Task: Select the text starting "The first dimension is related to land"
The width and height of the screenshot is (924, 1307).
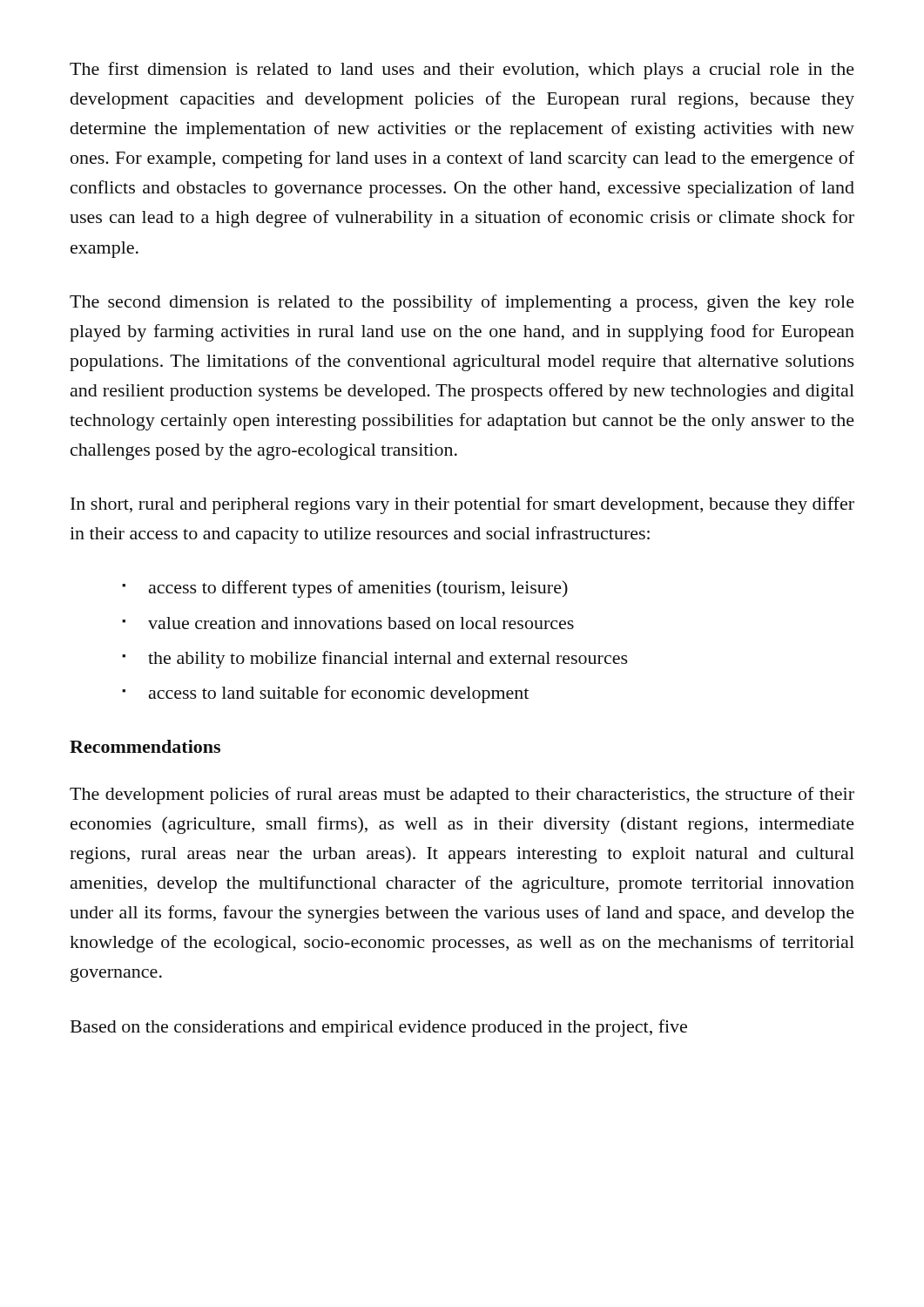Action: click(462, 157)
